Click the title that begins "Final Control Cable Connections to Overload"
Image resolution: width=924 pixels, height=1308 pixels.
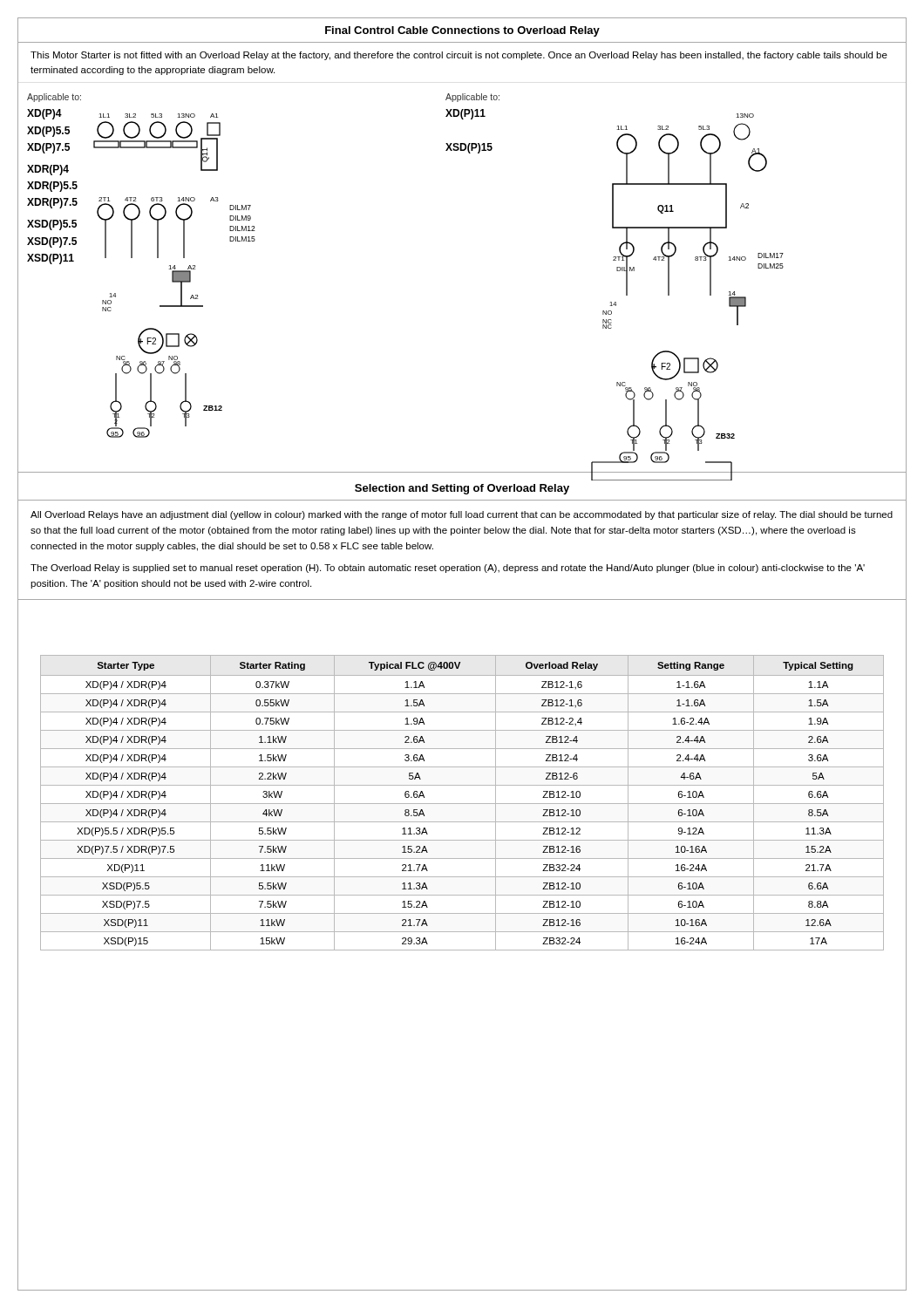(x=462, y=30)
